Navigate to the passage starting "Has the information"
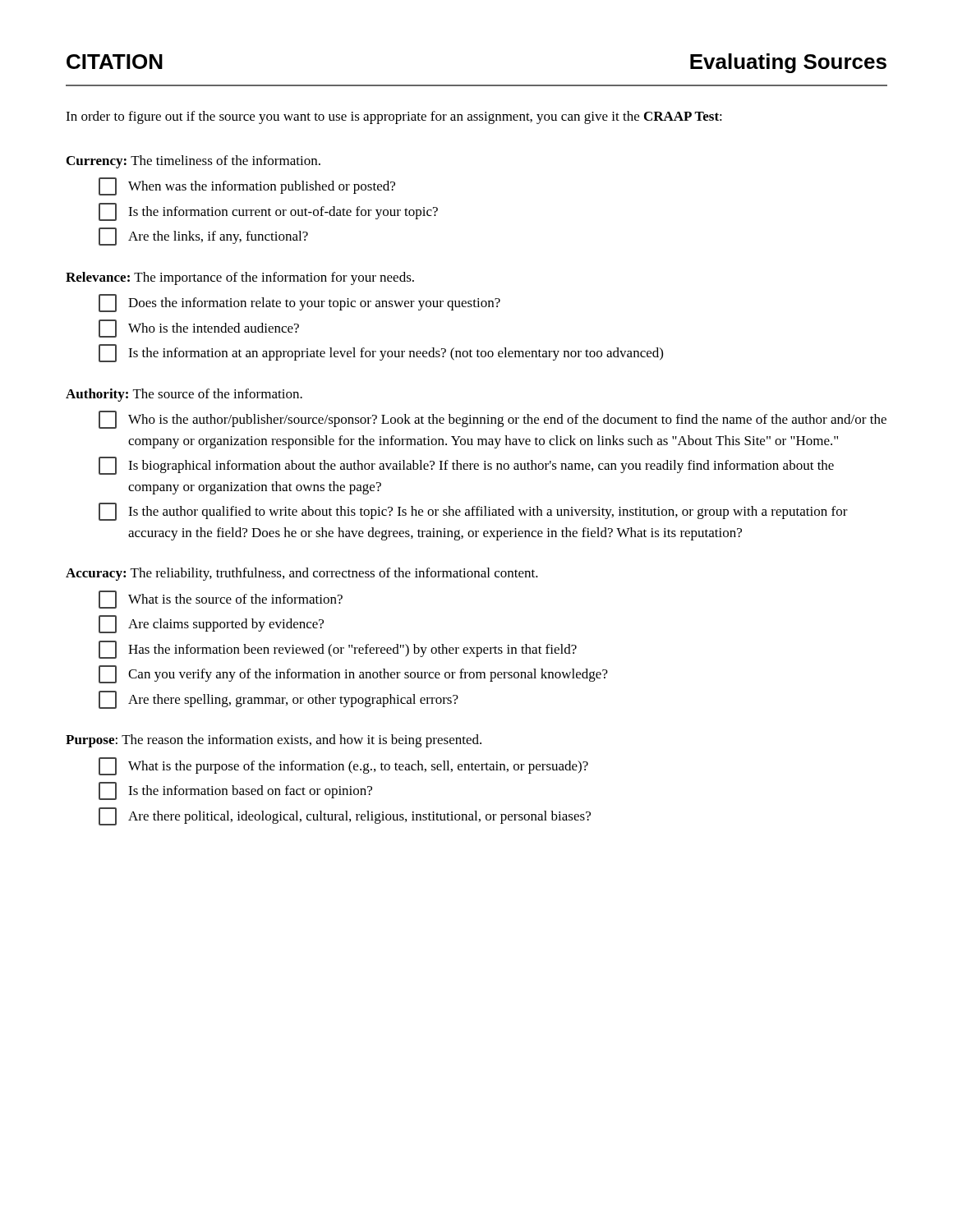953x1232 pixels. tap(493, 649)
